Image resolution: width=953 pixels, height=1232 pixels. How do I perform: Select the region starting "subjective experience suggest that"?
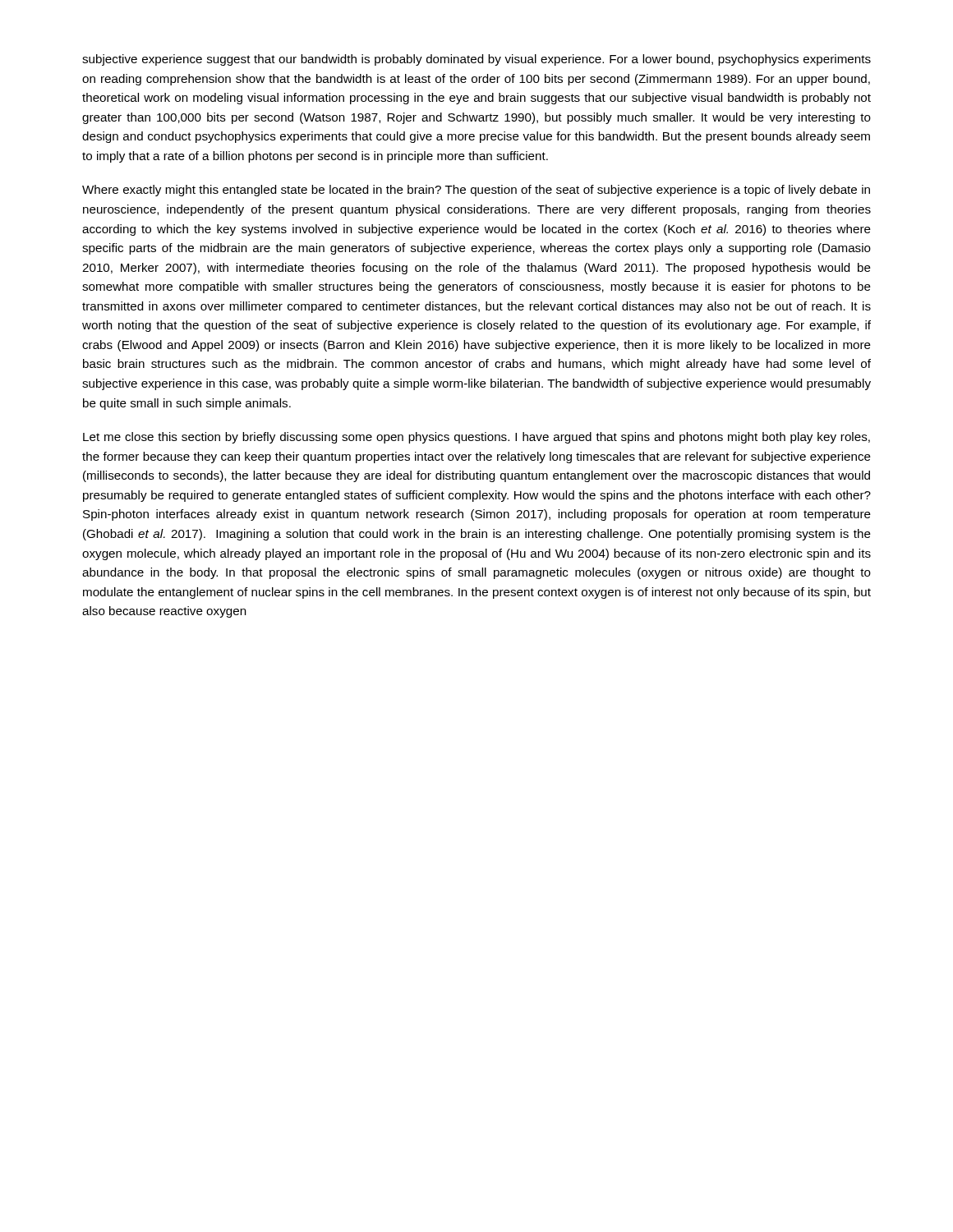pos(476,107)
